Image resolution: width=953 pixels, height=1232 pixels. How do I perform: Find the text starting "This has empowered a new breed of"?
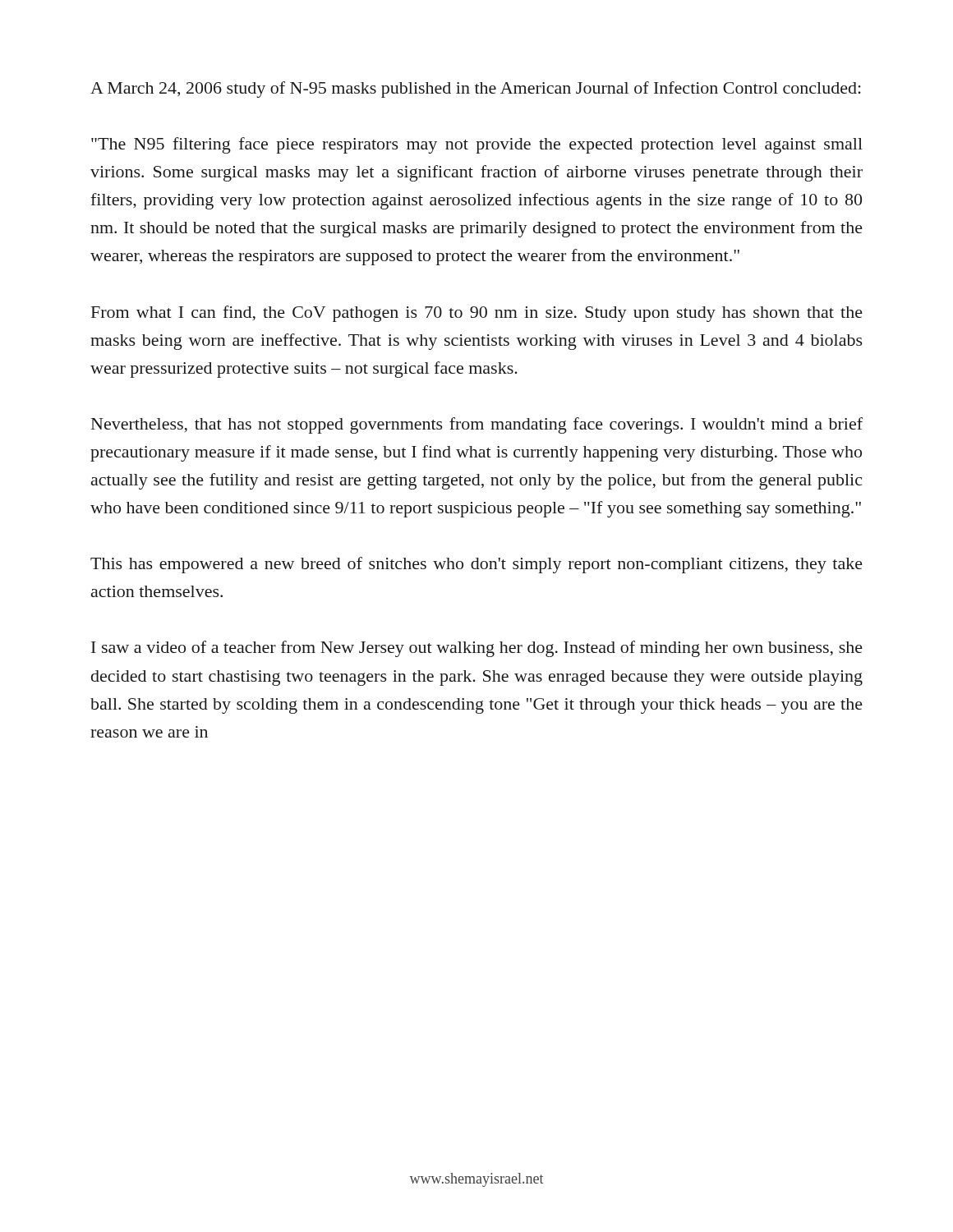pyautogui.click(x=476, y=577)
